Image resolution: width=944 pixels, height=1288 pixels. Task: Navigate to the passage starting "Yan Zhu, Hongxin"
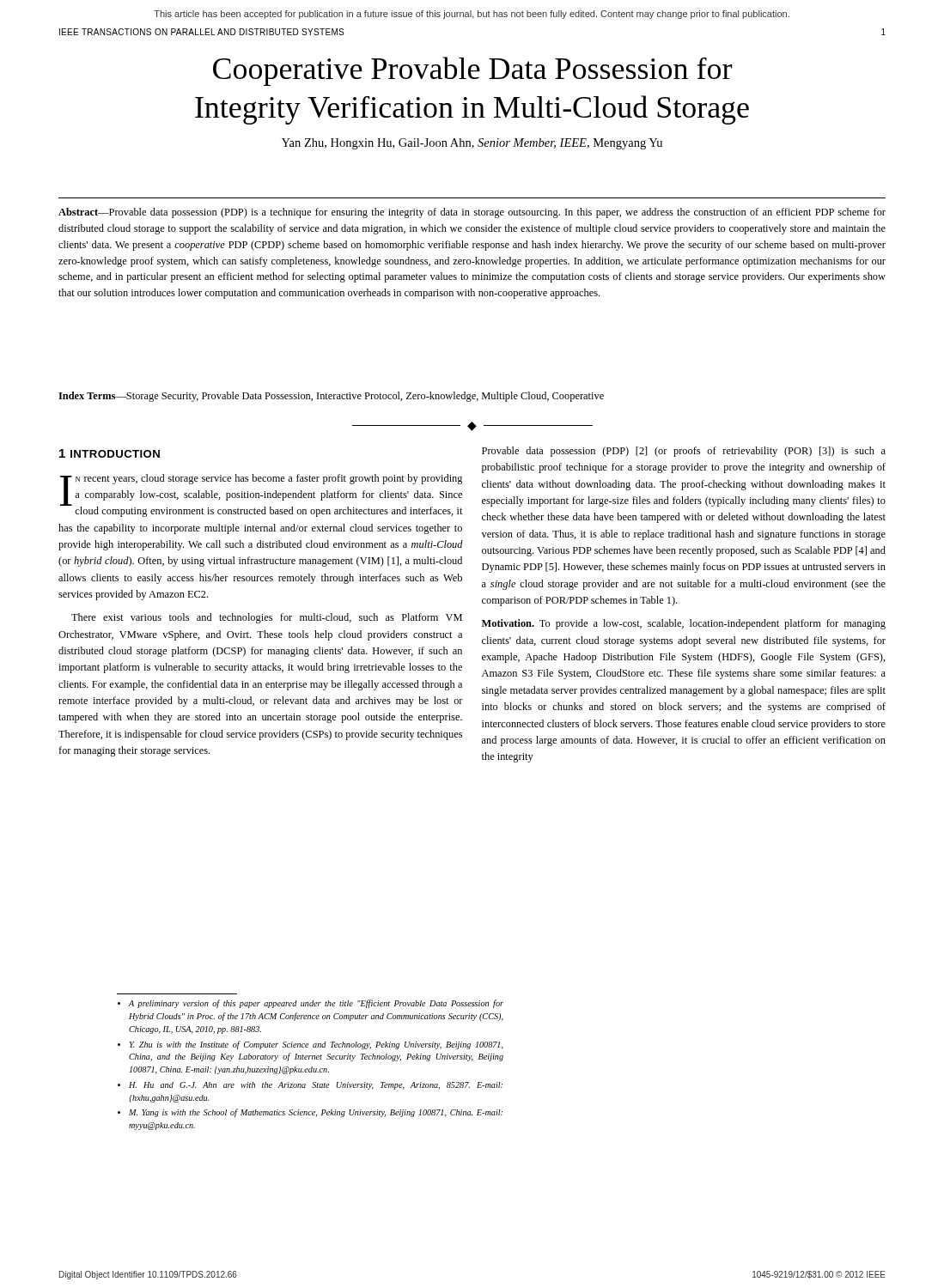(x=472, y=143)
